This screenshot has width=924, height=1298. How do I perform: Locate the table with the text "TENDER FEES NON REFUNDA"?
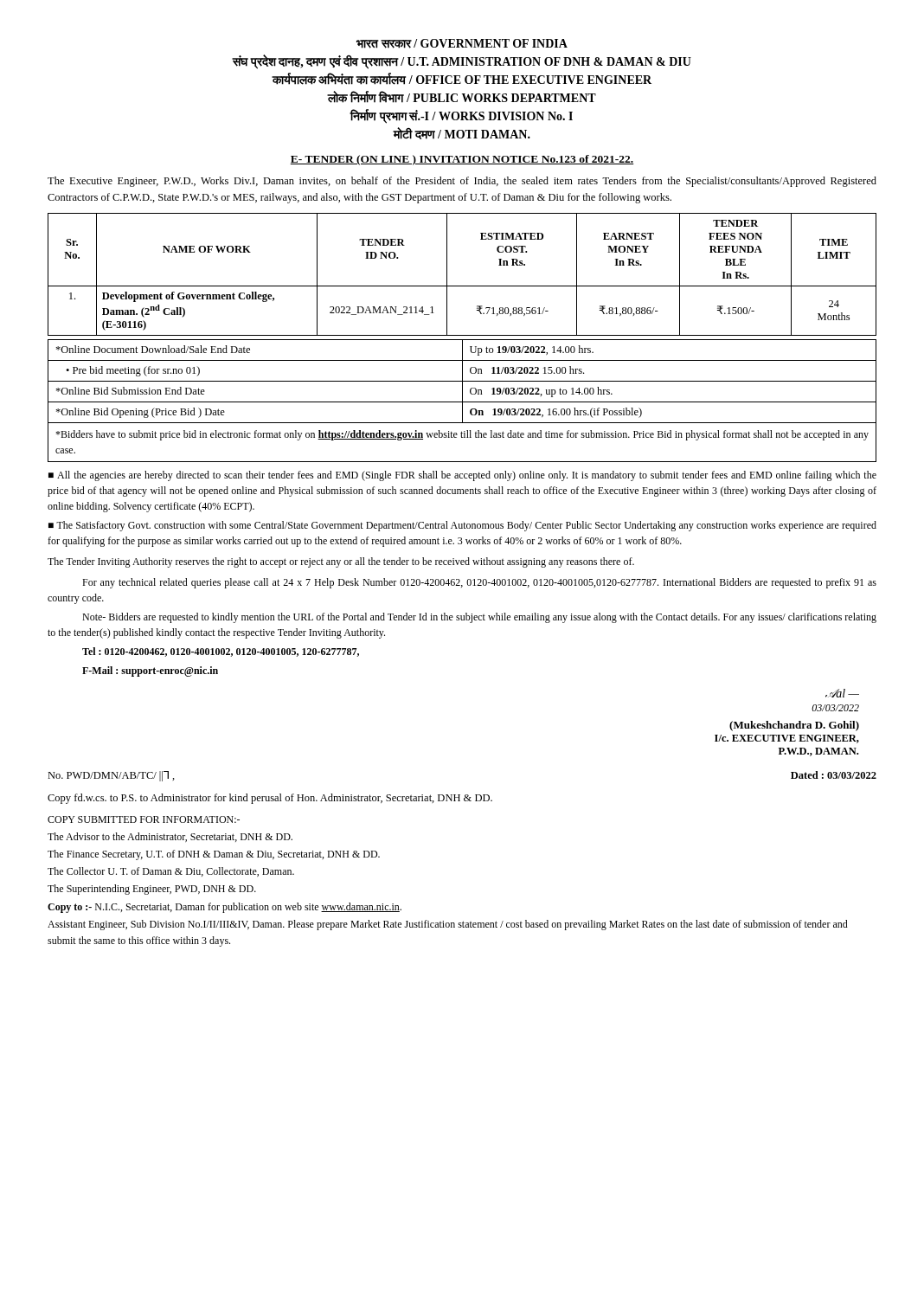coord(462,318)
